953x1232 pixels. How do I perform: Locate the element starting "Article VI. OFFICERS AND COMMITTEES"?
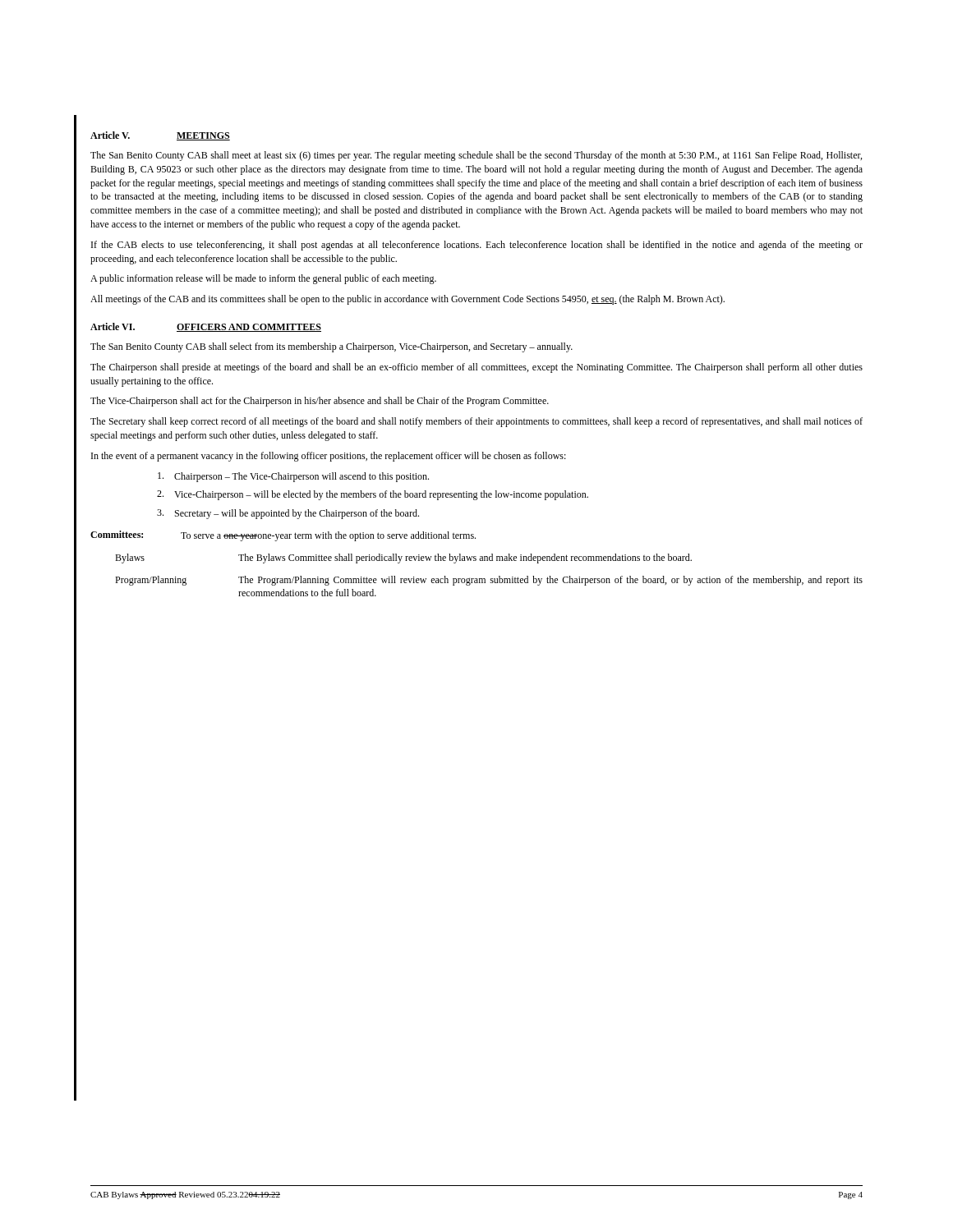pyautogui.click(x=206, y=327)
